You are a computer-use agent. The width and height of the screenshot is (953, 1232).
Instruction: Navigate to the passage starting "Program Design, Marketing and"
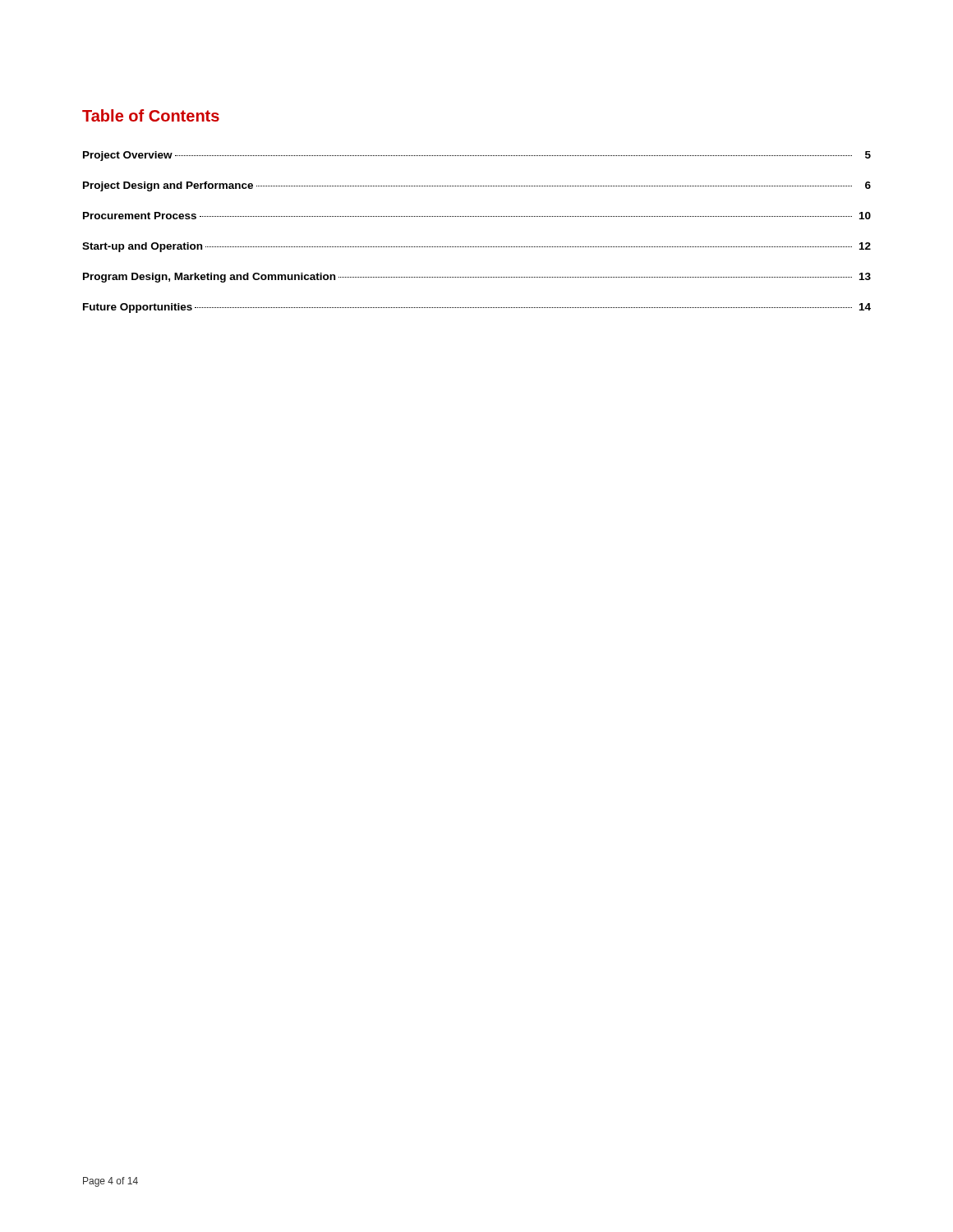coord(476,276)
